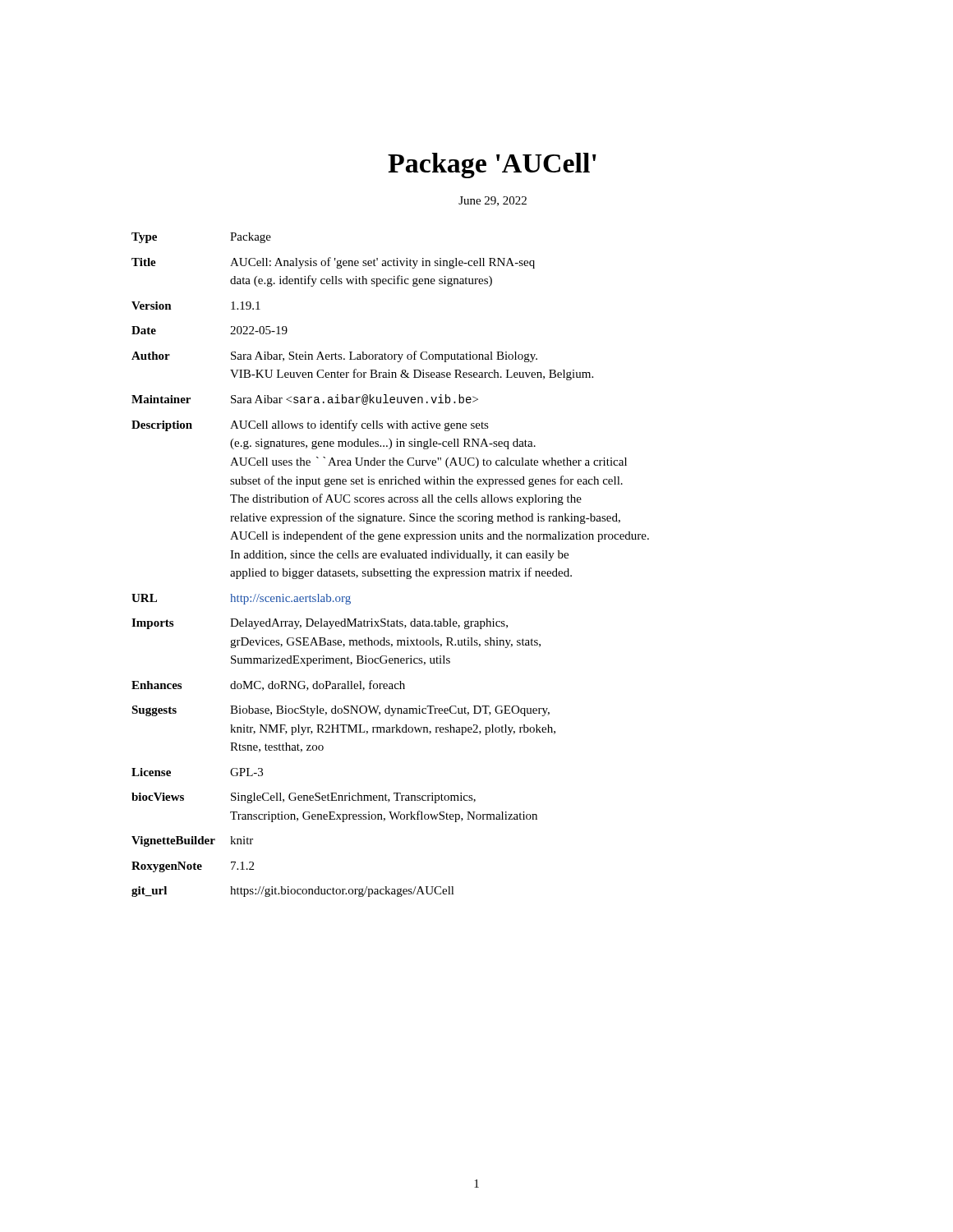953x1232 pixels.
Task: Locate the text with the text "URL http://scenic.aertslab.org"
Action: 241,599
